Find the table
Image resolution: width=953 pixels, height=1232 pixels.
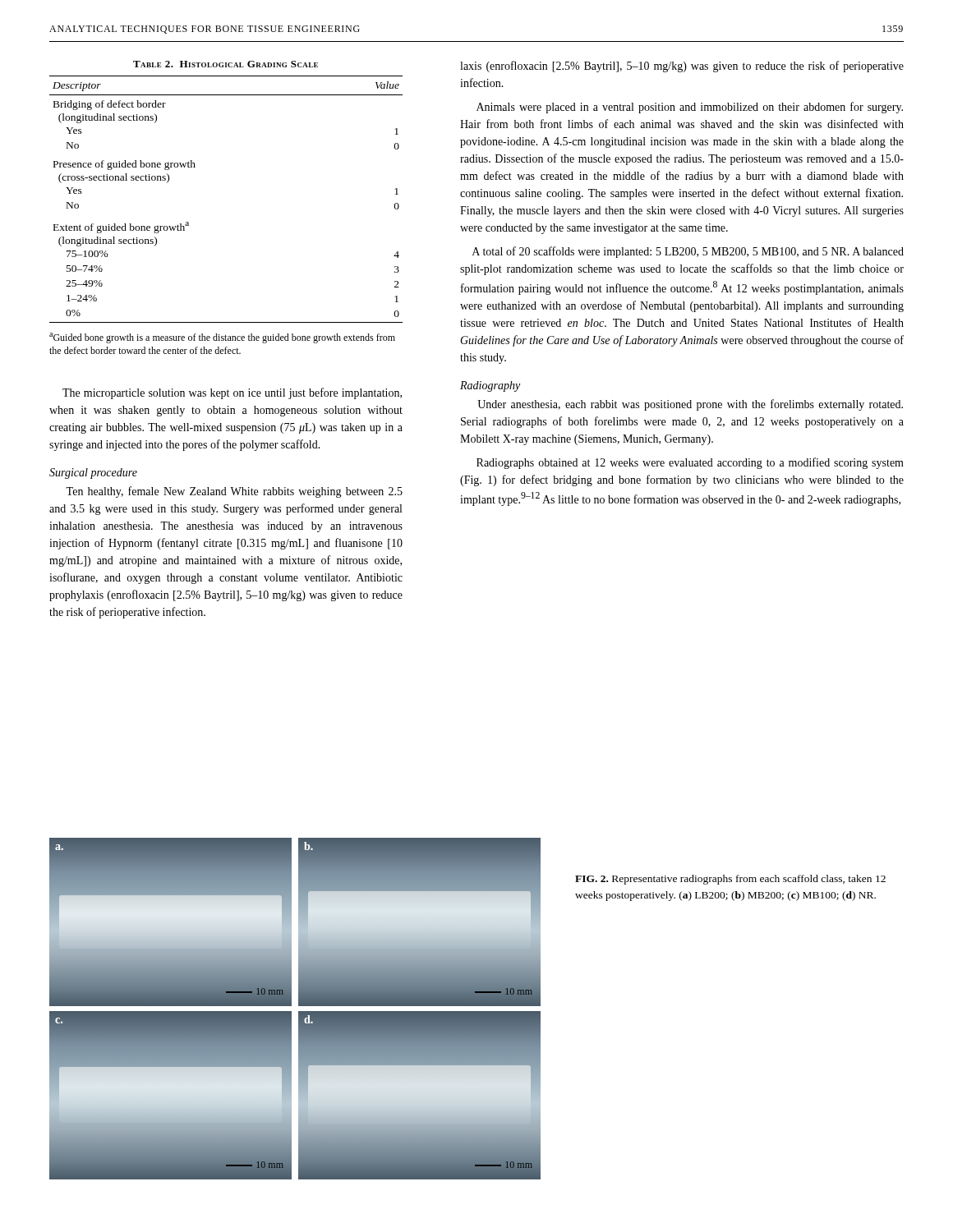click(226, 199)
